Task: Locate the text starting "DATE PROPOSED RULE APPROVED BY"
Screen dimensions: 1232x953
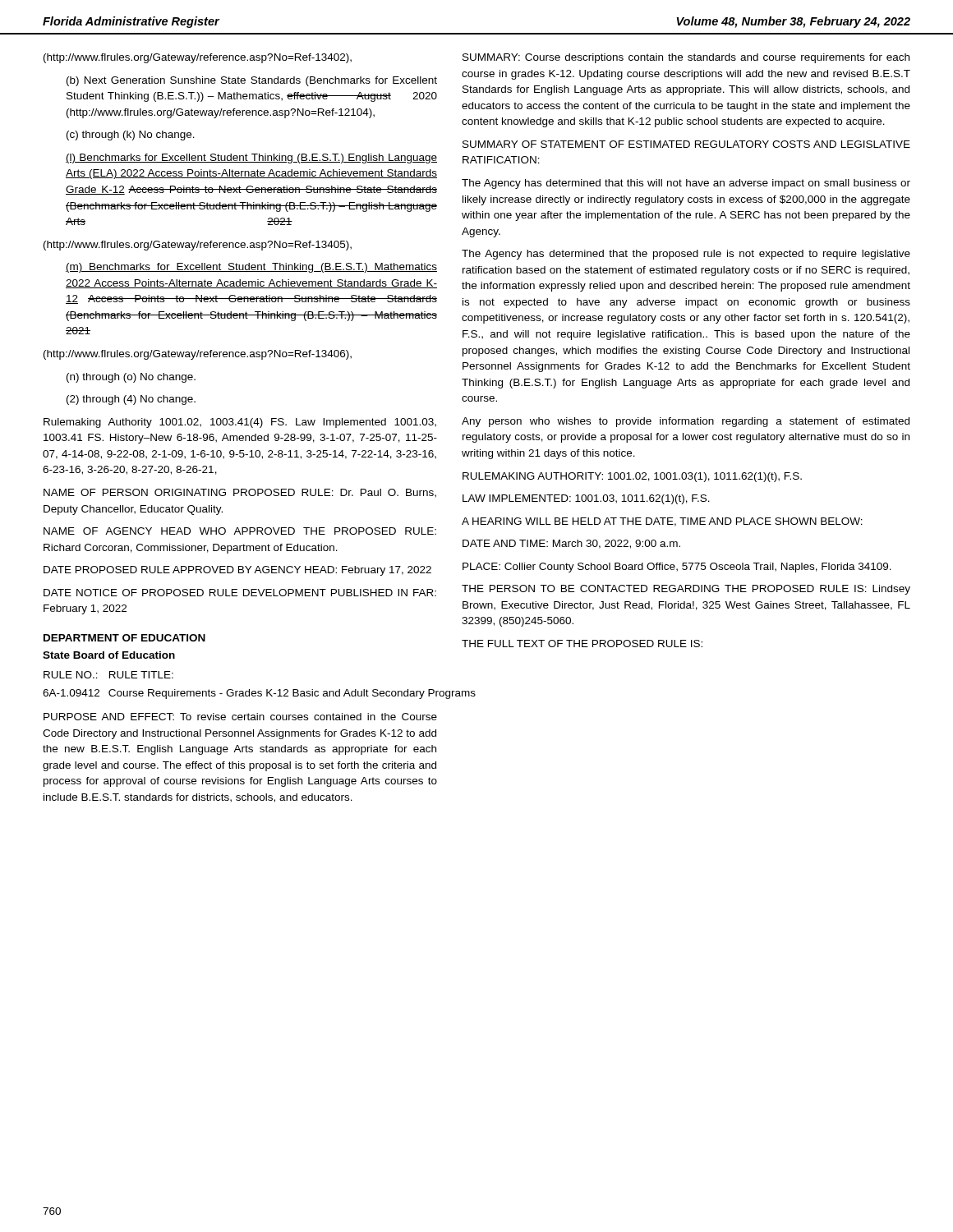Action: [x=240, y=570]
